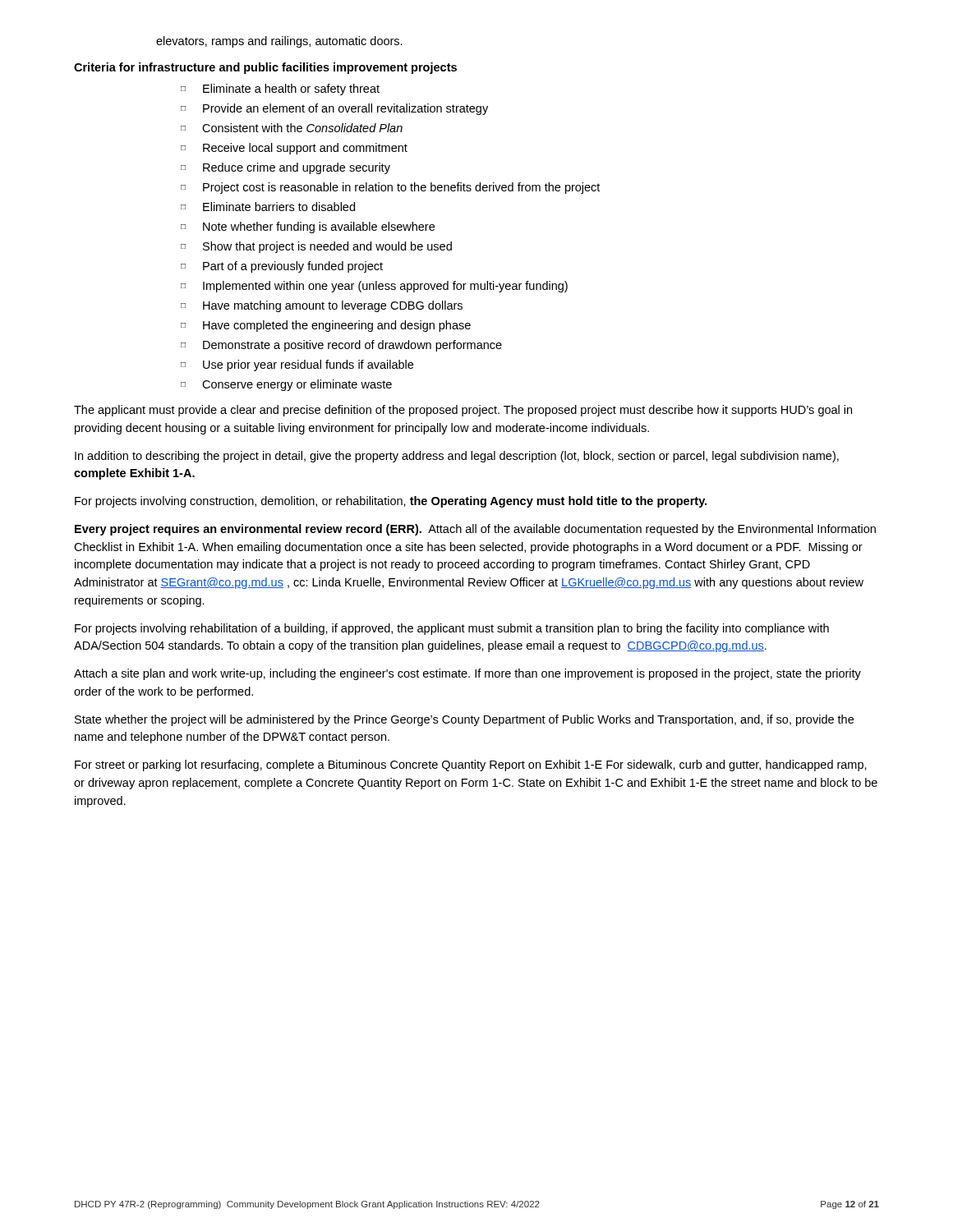Screen dimensions: 1232x953
Task: Click on the text starting "For projects involving rehabilitation of a building,"
Action: pyautogui.click(x=452, y=637)
